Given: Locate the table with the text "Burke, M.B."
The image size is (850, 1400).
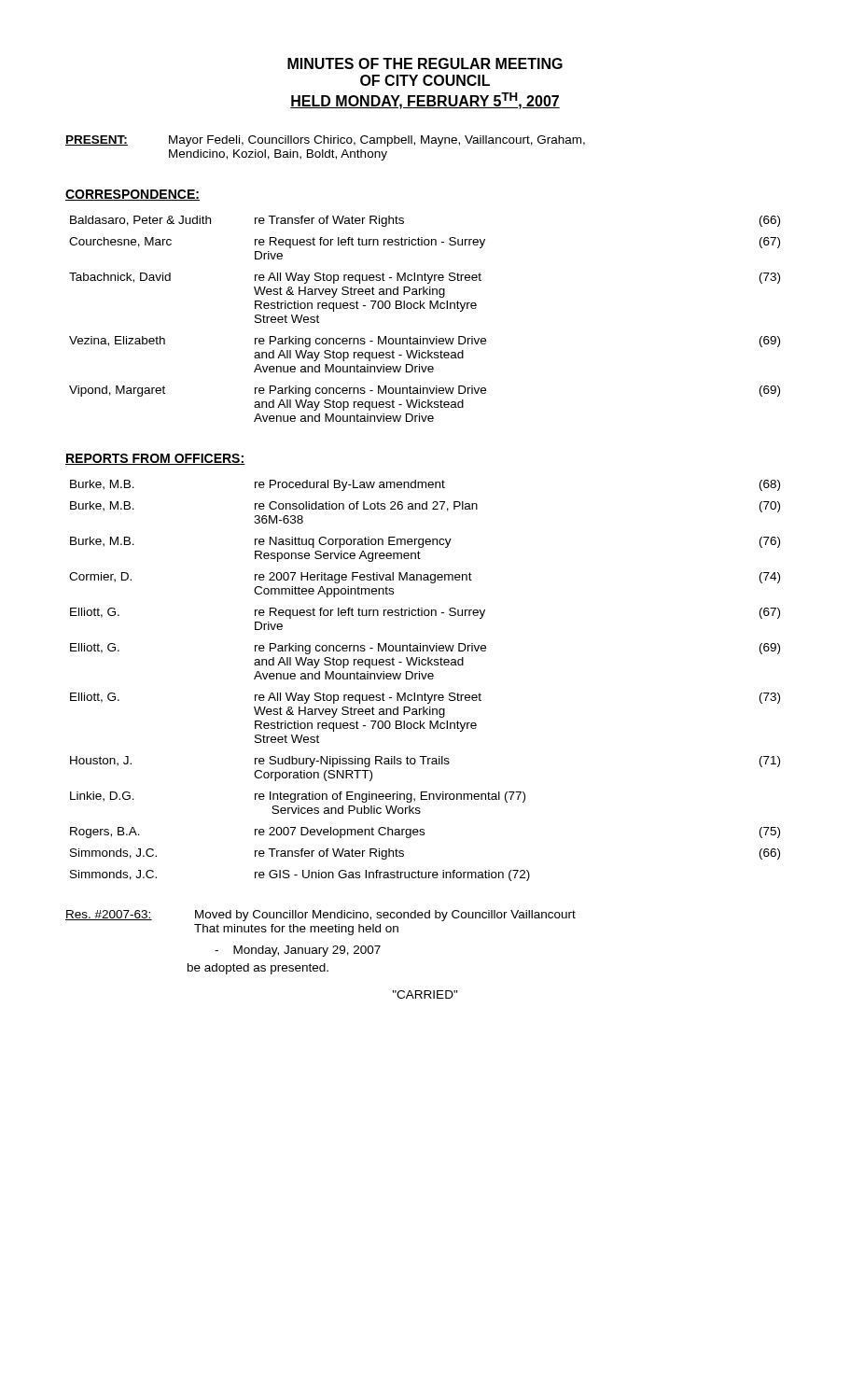Looking at the screenshot, I should point(425,681).
